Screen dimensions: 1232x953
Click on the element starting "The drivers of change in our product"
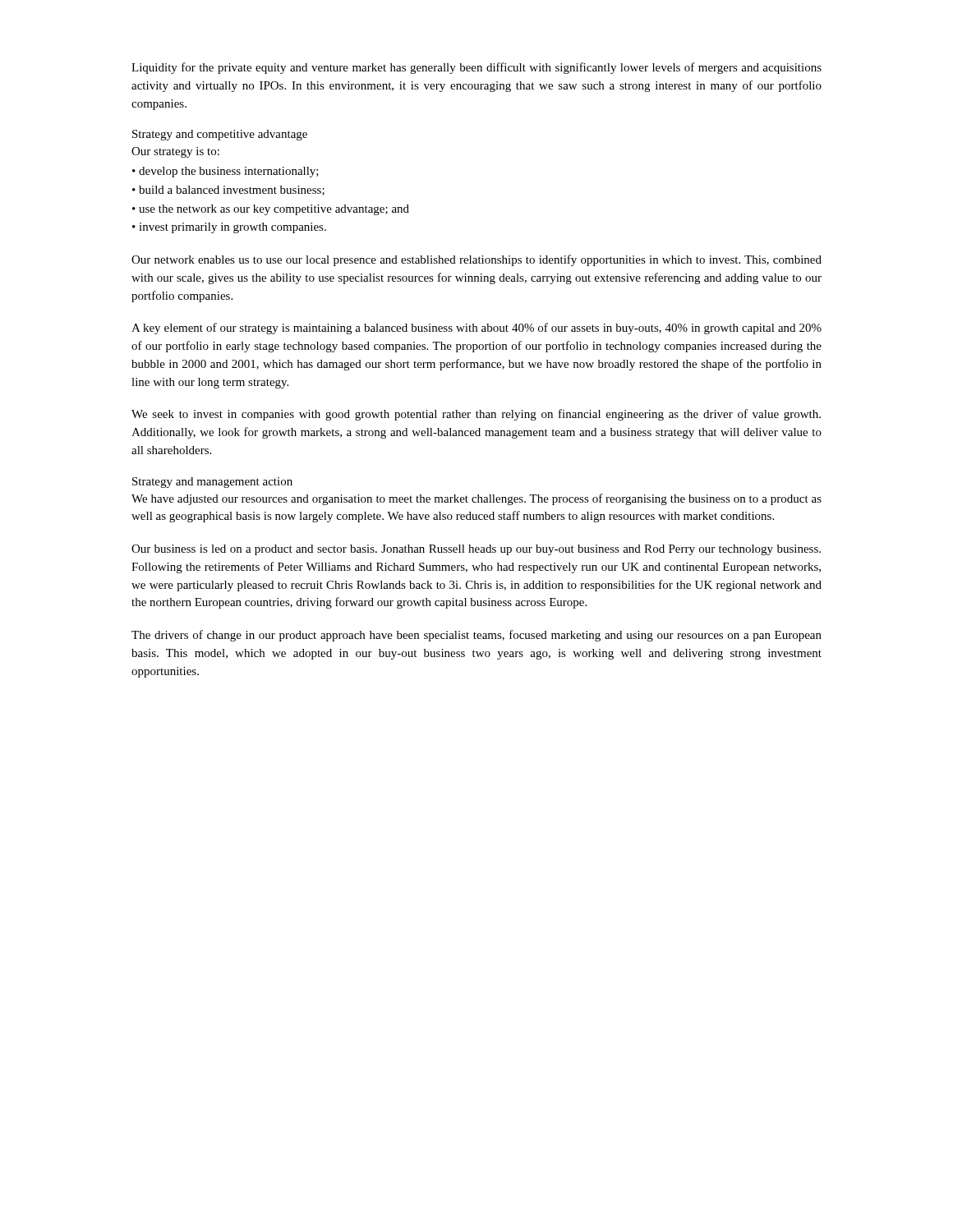pos(476,653)
